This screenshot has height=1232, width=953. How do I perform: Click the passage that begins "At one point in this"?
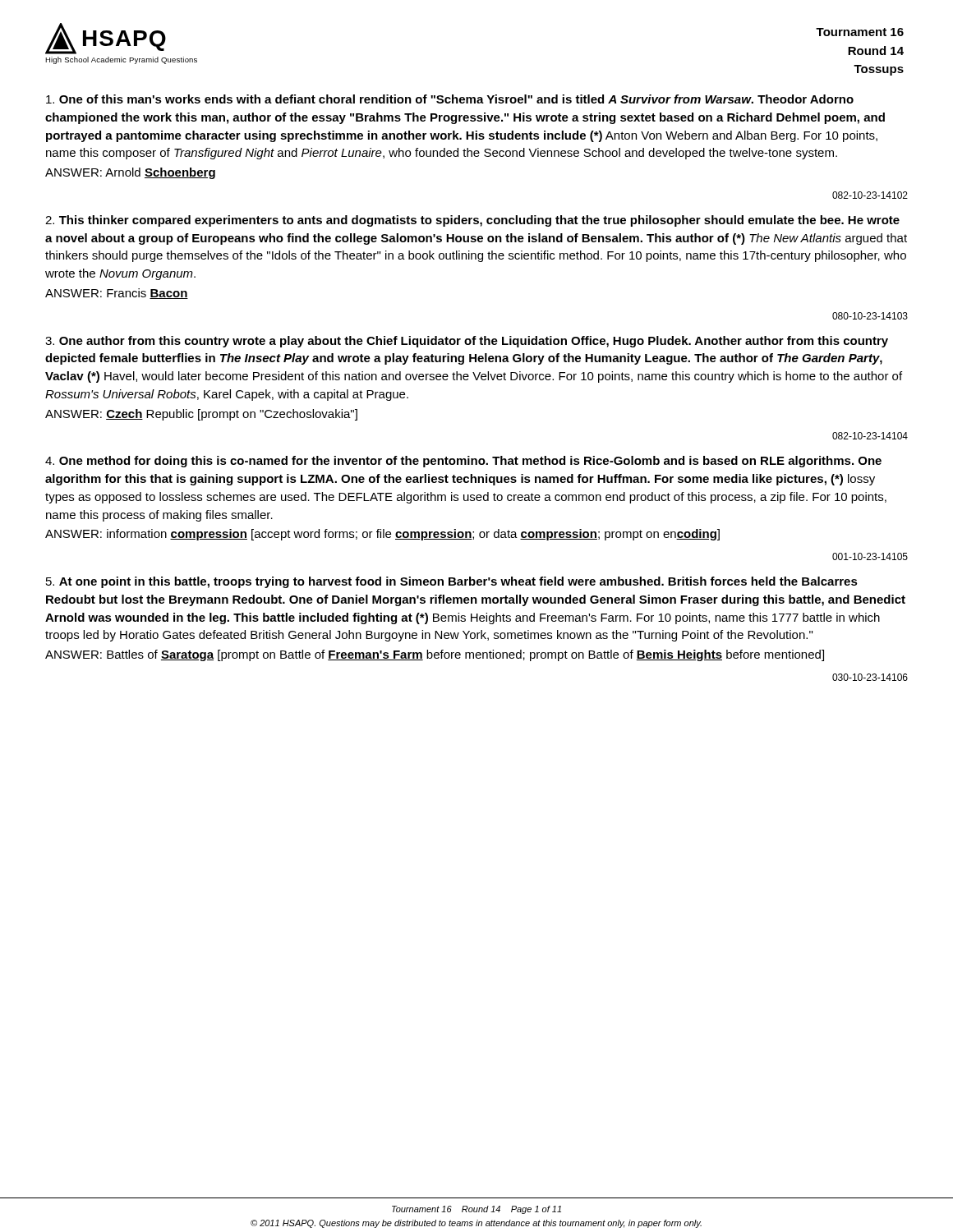[476, 618]
